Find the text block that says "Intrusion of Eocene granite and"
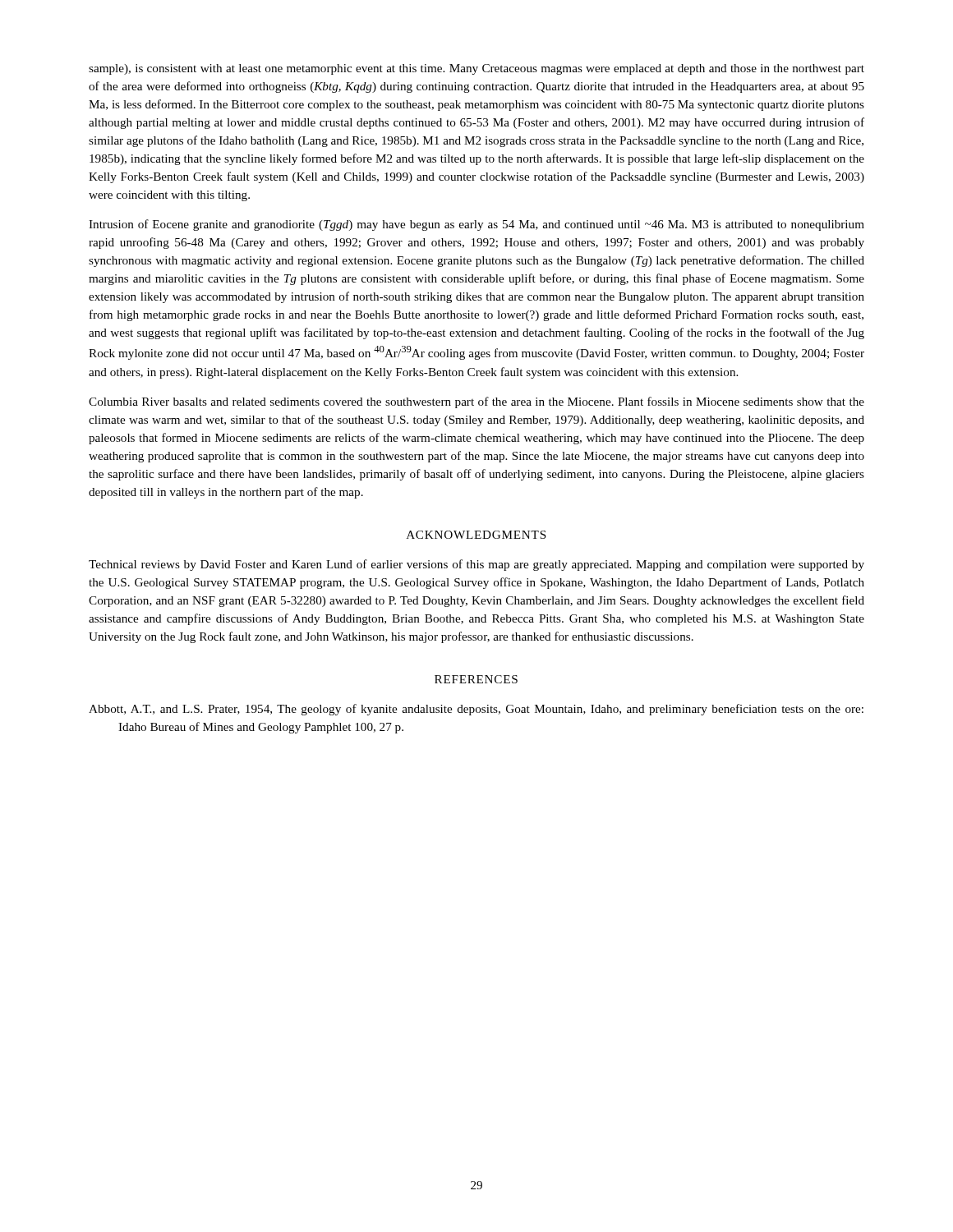 [x=476, y=298]
